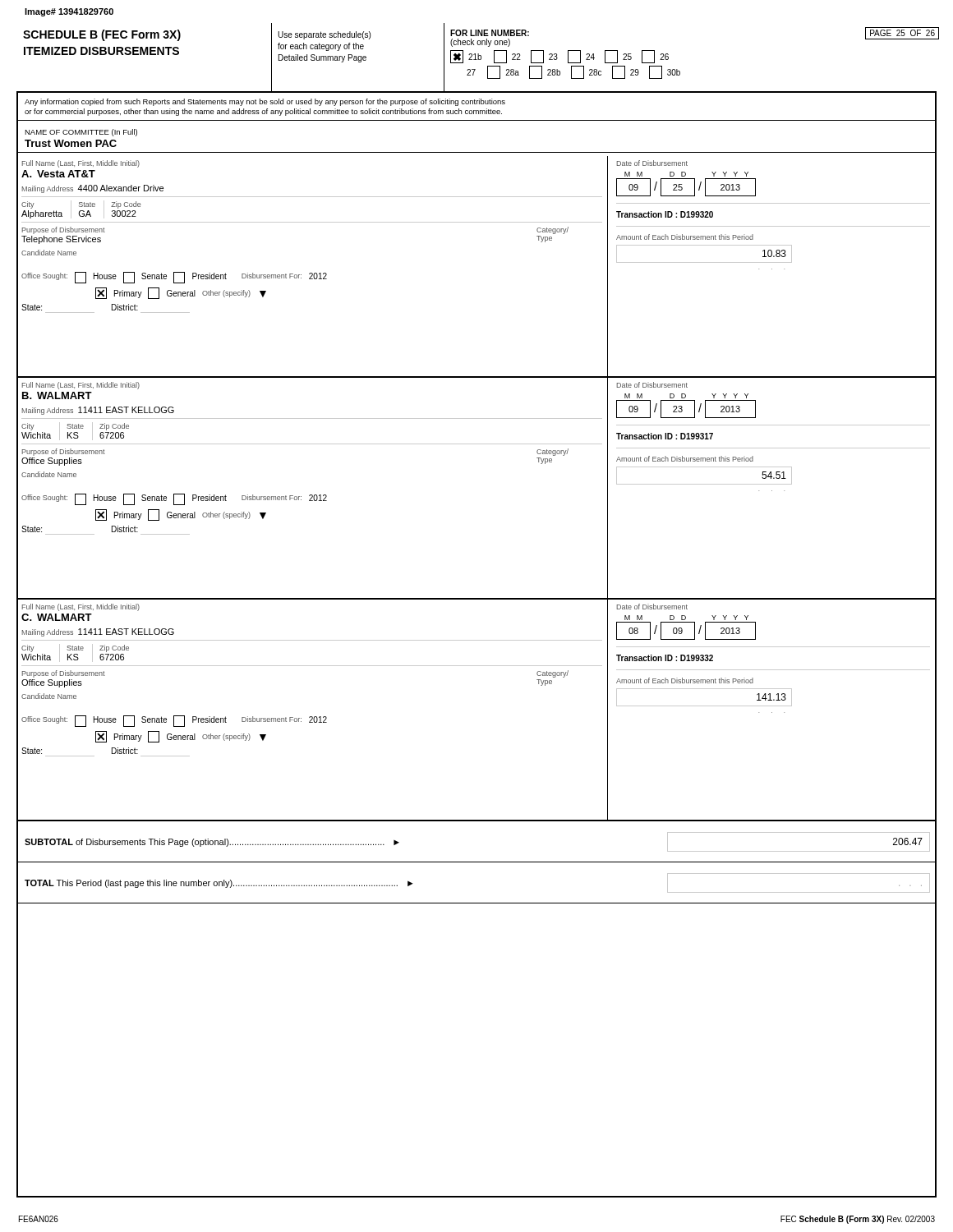Point to the title beginning "SCHEDULE B (FEC Form"
Screen dimensions: 1232x953
pyautogui.click(x=102, y=43)
